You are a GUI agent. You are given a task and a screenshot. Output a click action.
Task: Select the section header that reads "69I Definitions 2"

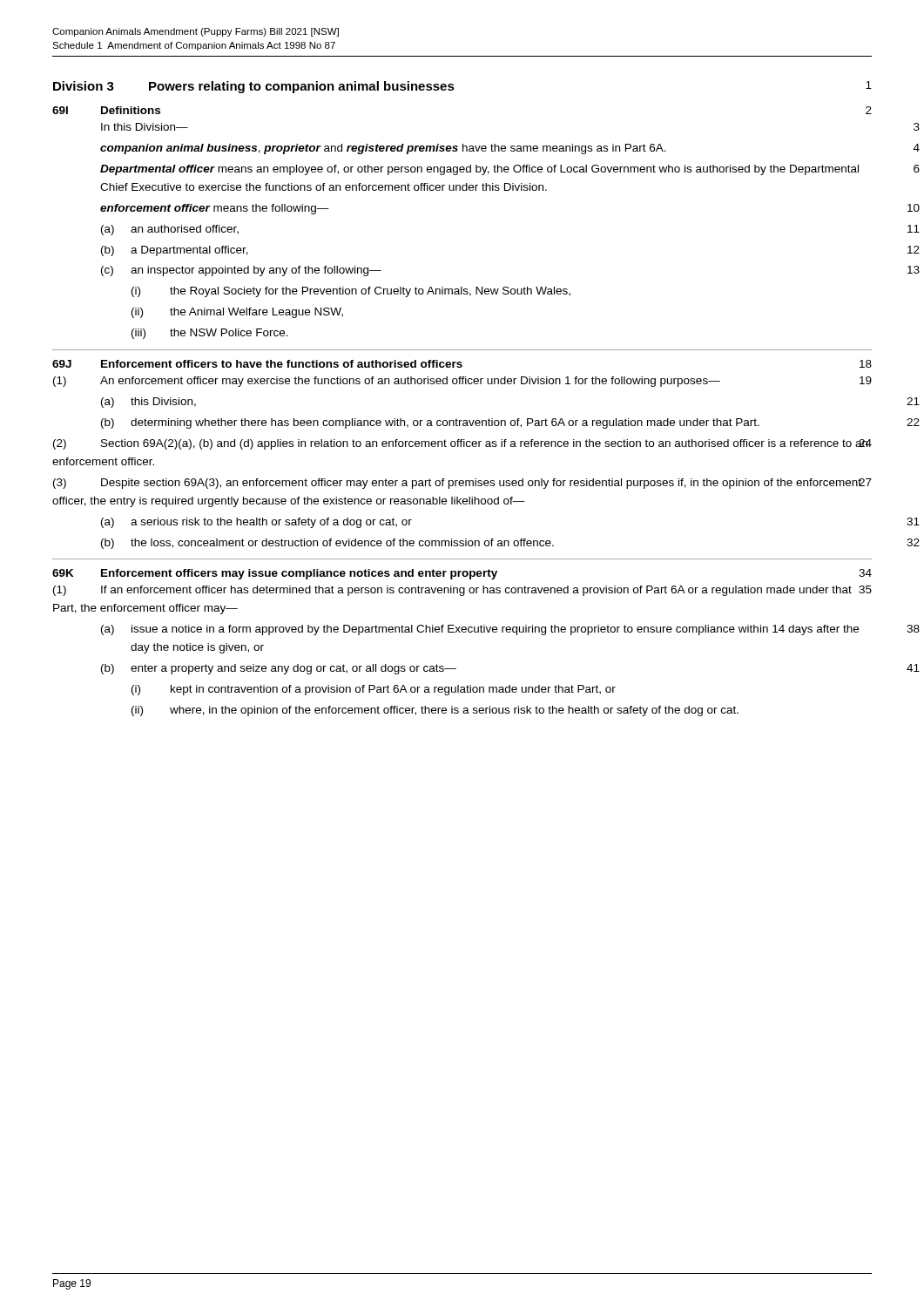tap(61, 110)
